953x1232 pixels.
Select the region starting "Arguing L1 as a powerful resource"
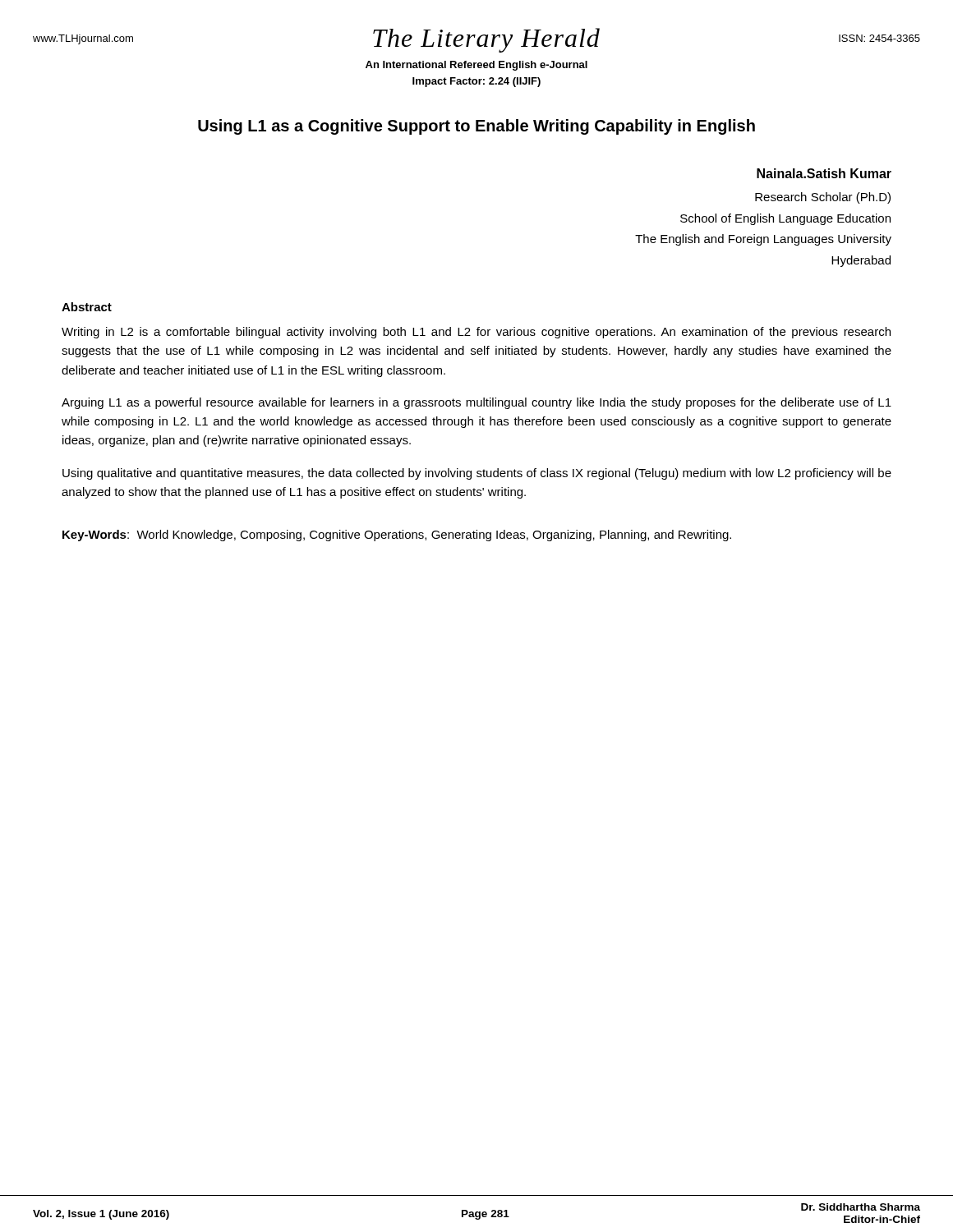pyautogui.click(x=476, y=421)
